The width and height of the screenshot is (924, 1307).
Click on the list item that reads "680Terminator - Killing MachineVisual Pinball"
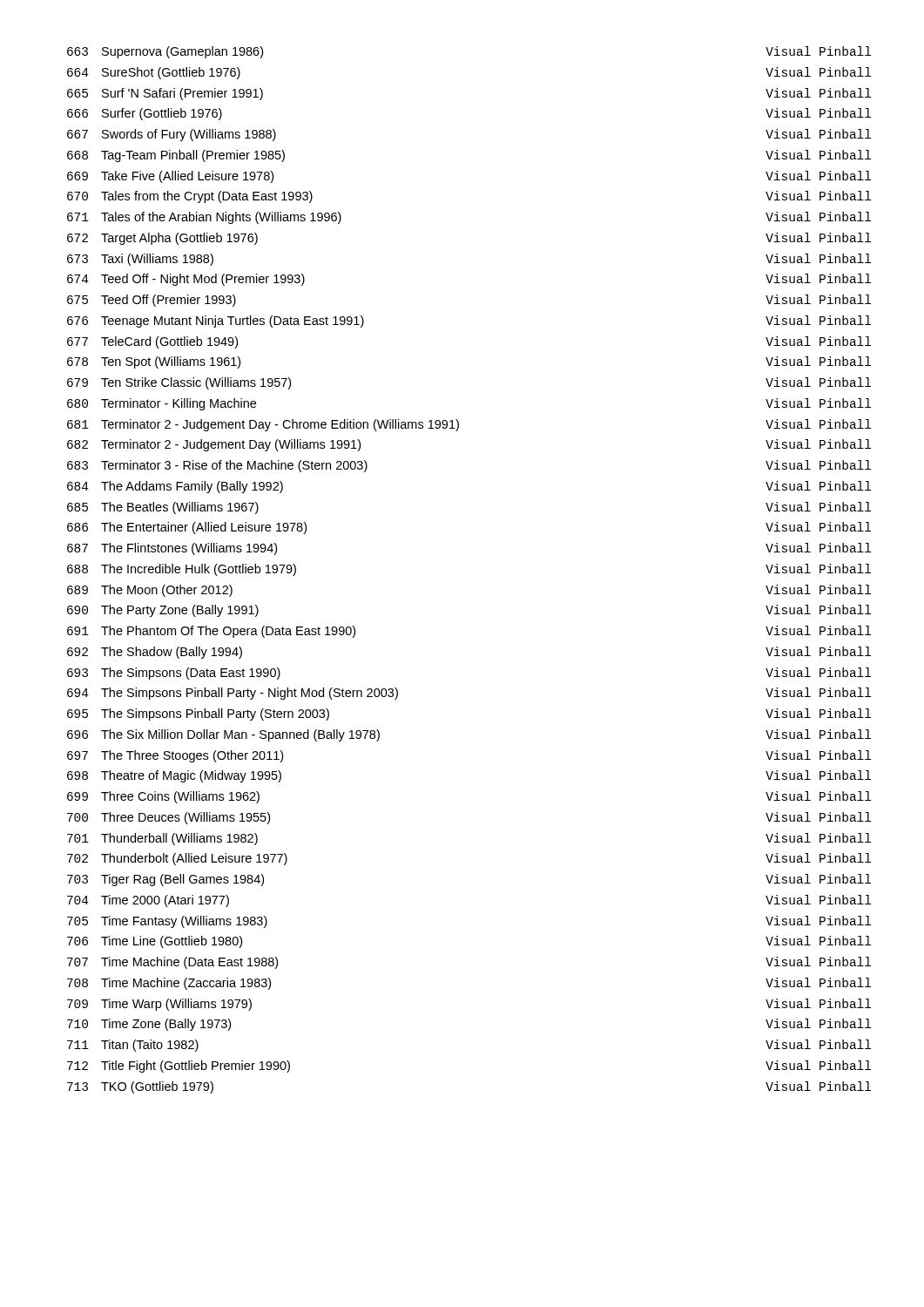point(176,404)
